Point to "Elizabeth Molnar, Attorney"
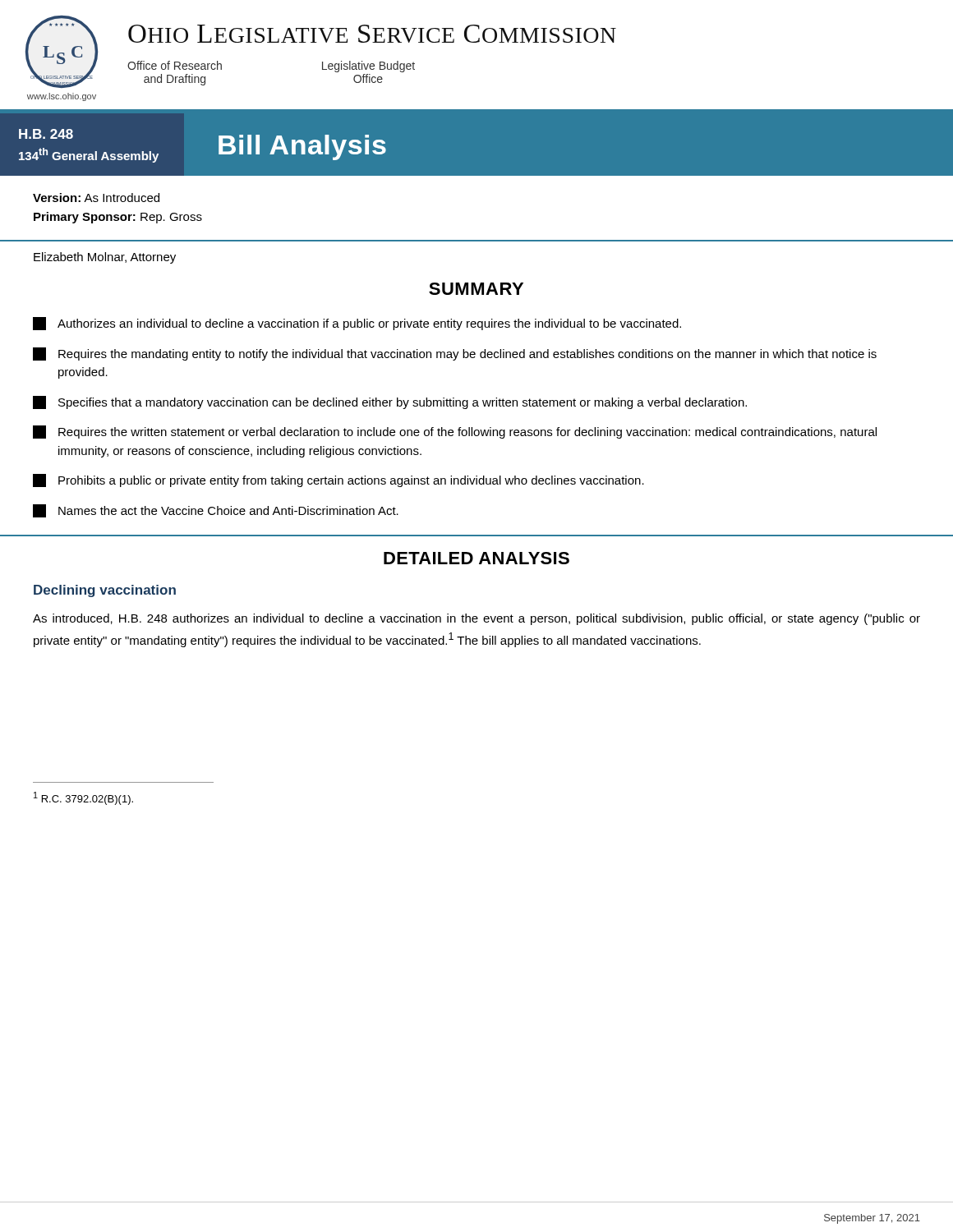This screenshot has height=1232, width=953. (x=104, y=257)
